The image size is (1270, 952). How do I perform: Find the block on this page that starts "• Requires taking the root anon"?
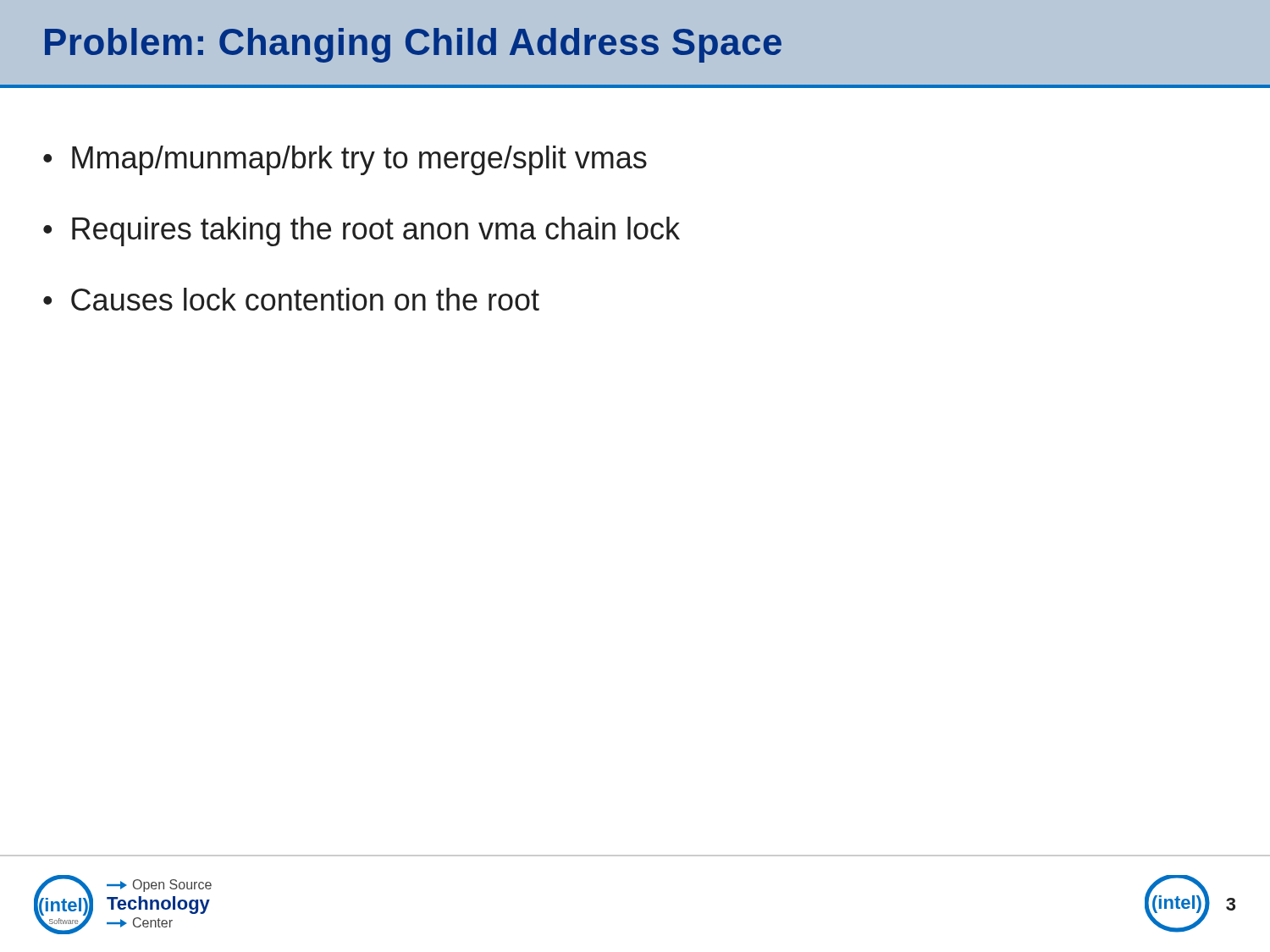coord(361,229)
